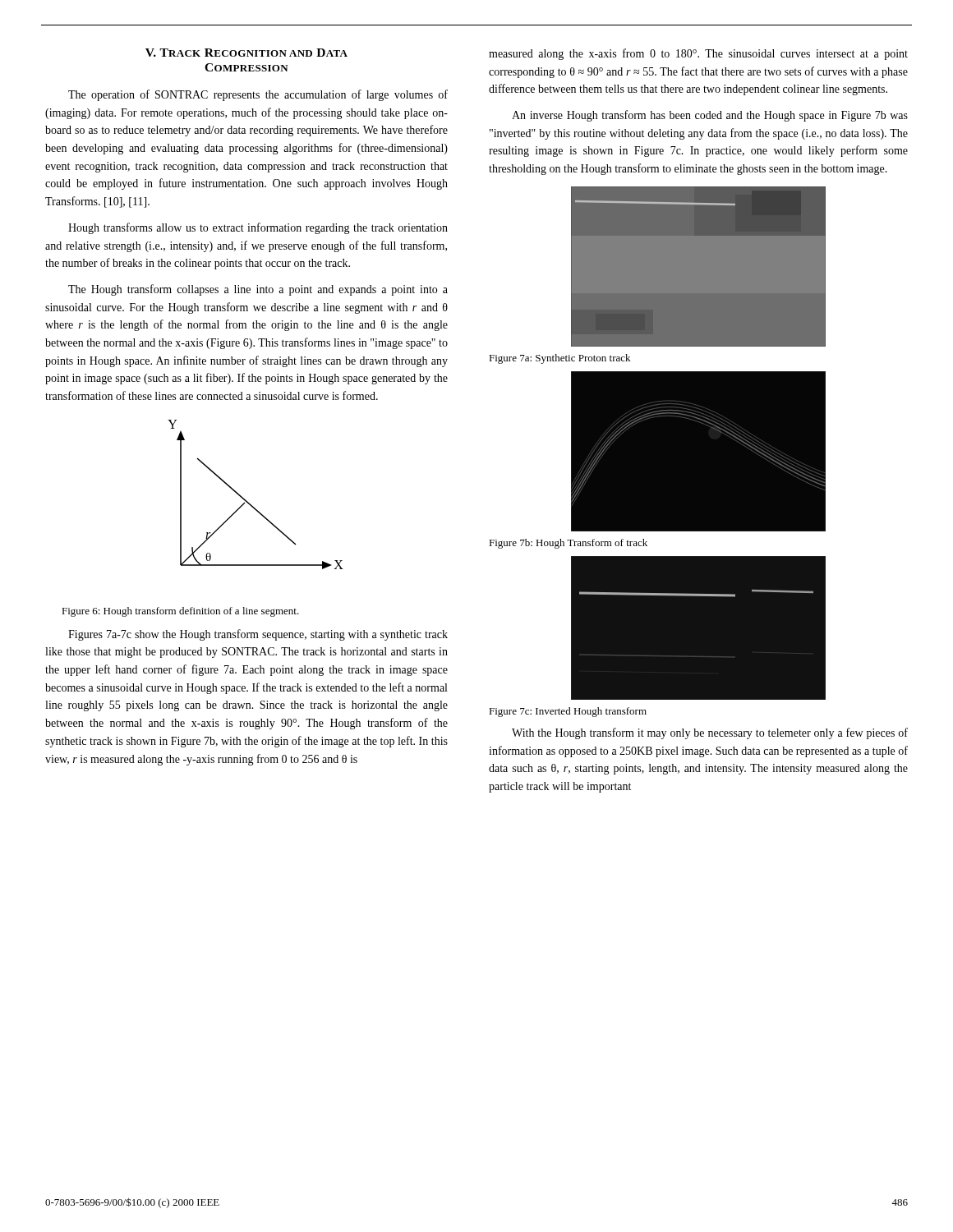Where is the passage that starts "The Hough transform collapses"?
The width and height of the screenshot is (953, 1232).
pos(246,343)
